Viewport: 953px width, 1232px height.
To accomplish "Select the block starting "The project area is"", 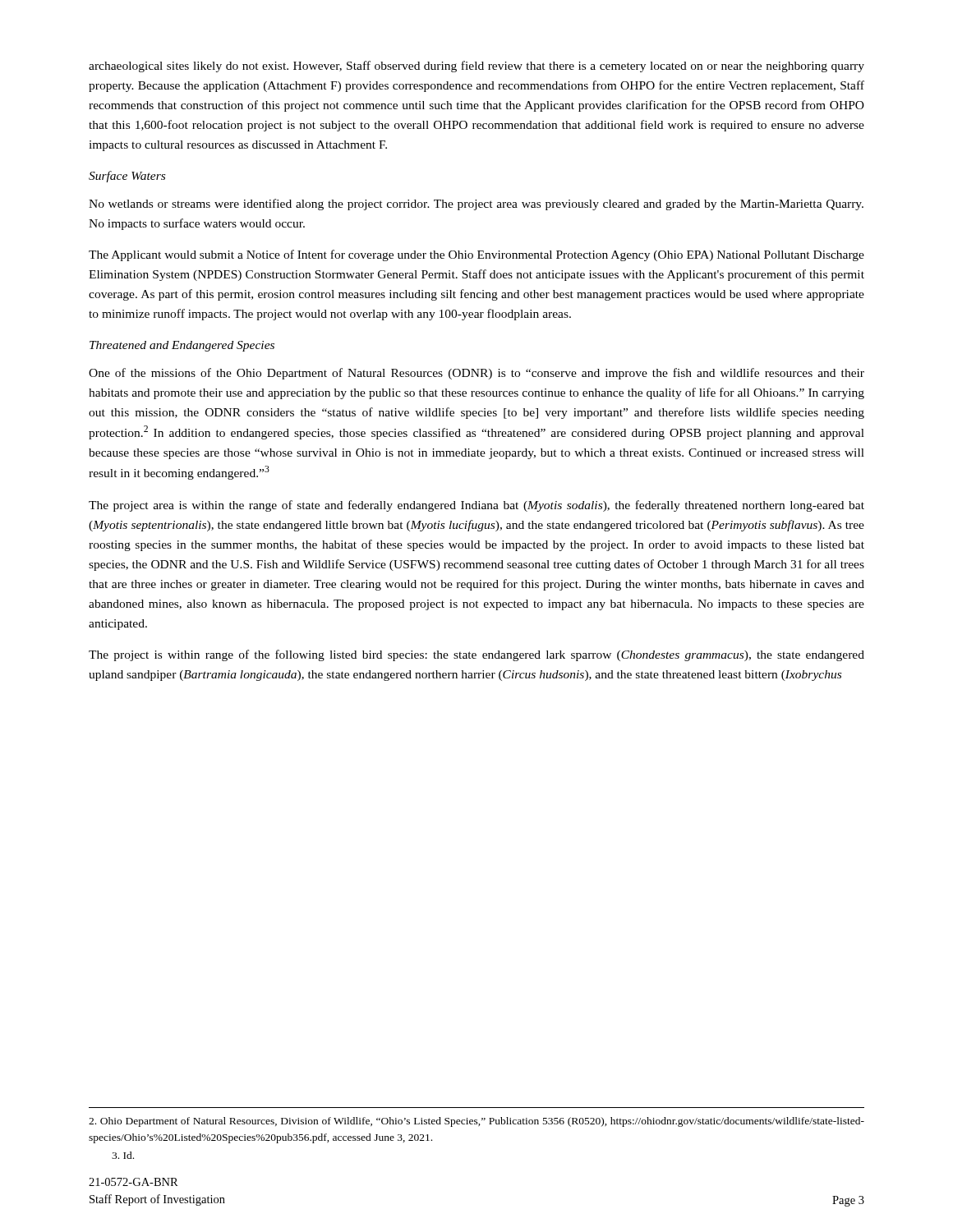I will (x=476, y=564).
